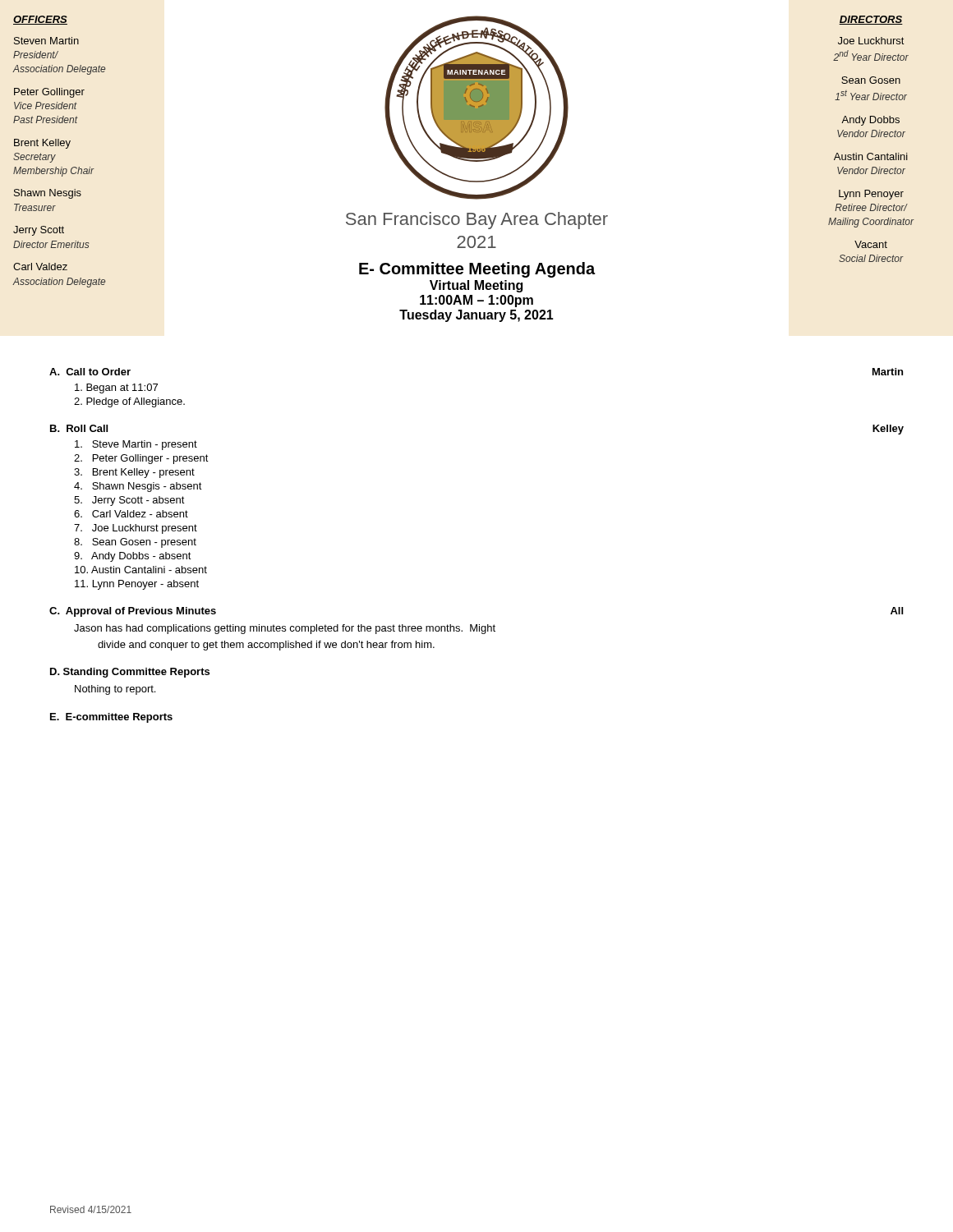953x1232 pixels.
Task: Locate the text "Shawn Nesgis Treasurer"
Action: point(83,200)
